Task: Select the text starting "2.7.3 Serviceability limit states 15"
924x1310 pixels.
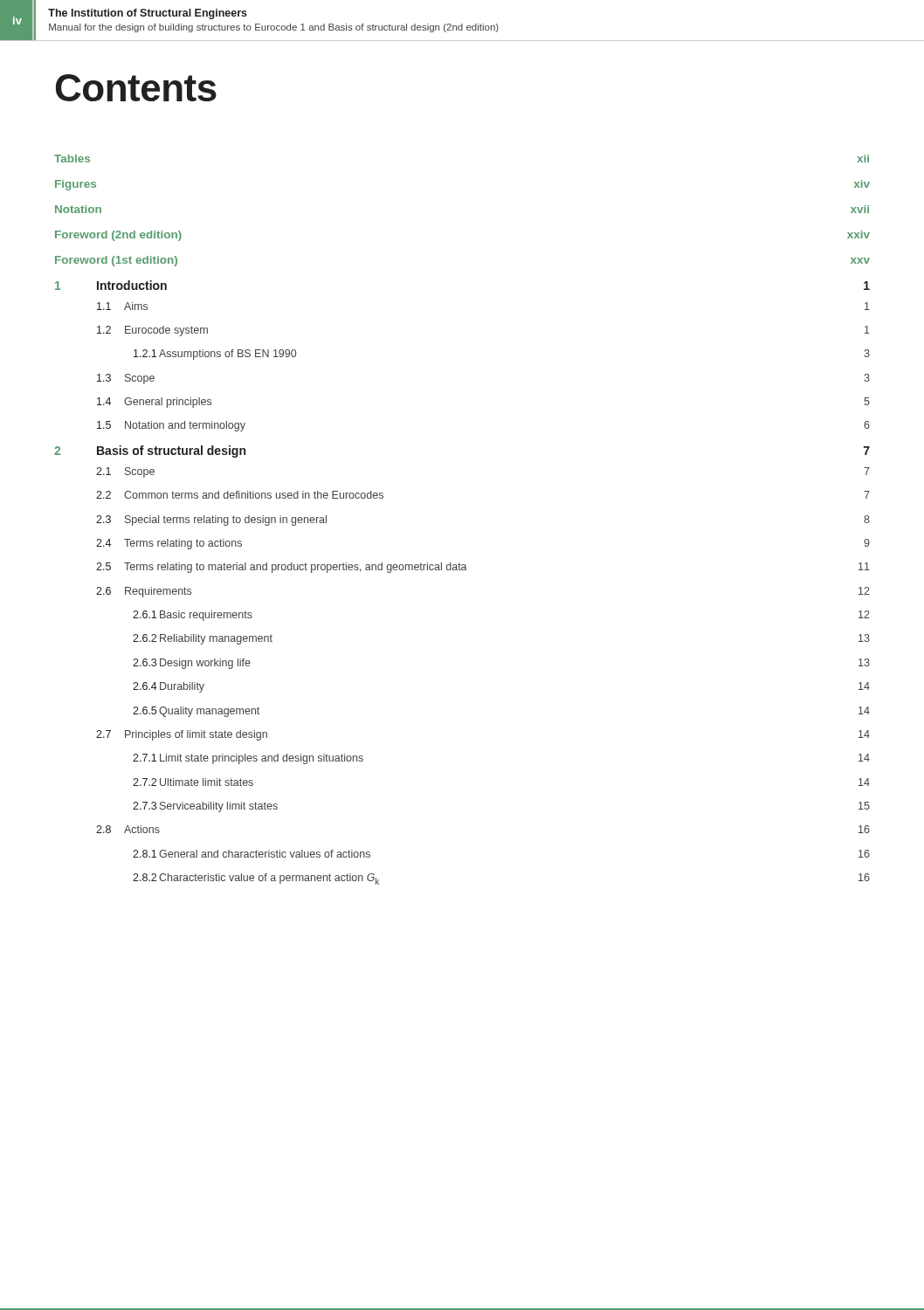Action: [208, 807]
